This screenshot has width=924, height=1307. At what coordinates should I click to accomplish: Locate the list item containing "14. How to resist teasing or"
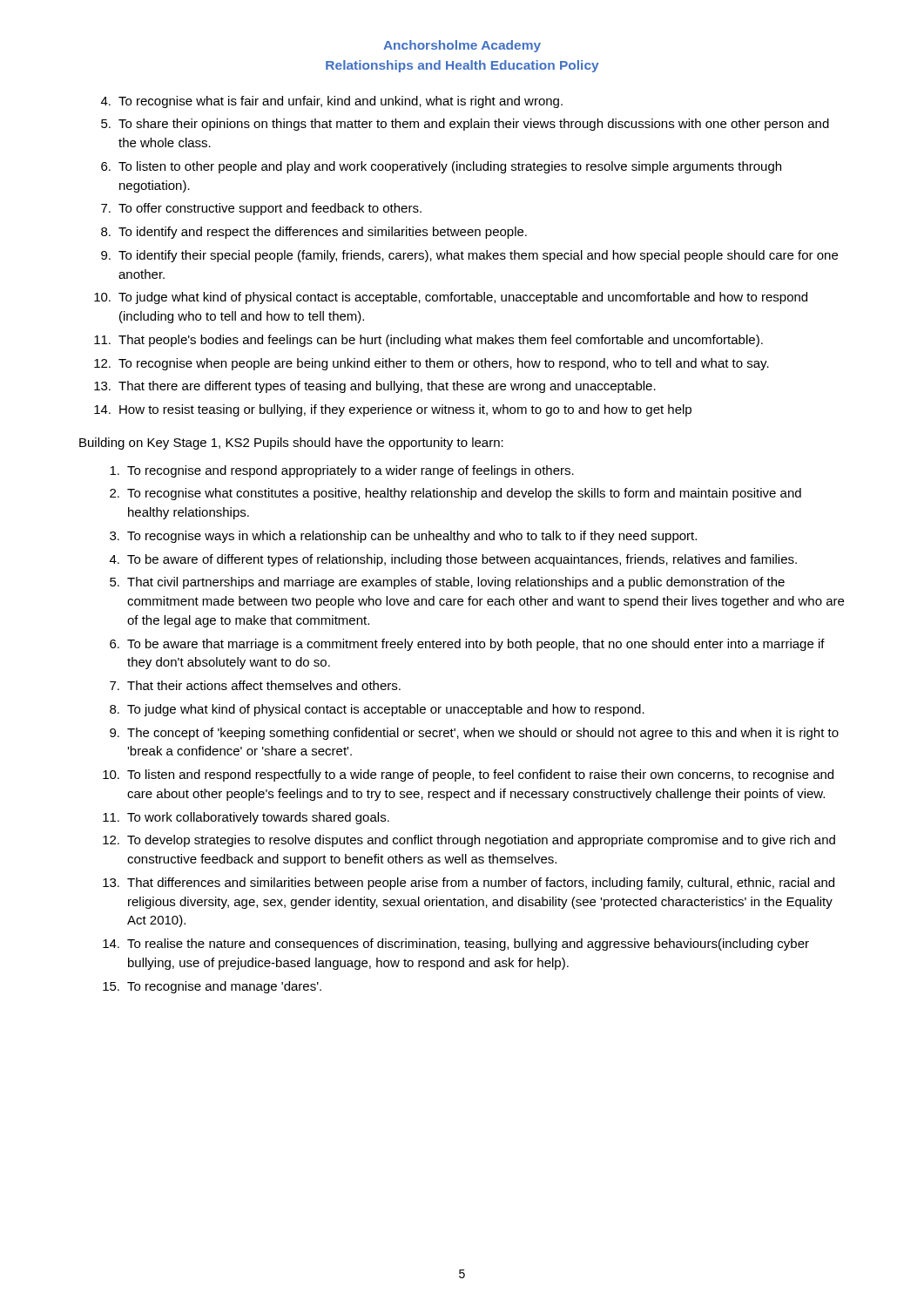click(462, 409)
